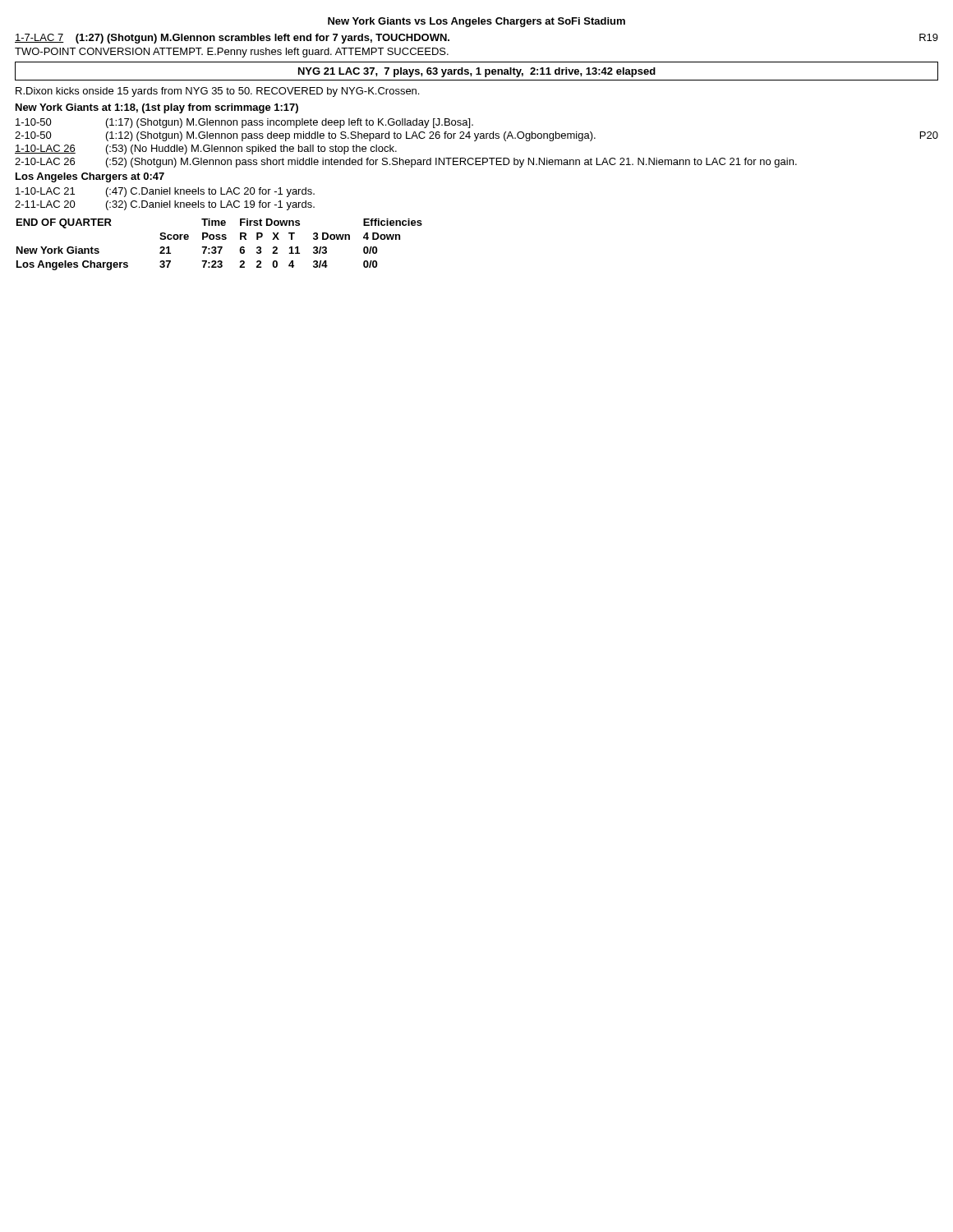
Task: Find the text starting "NYG 21 LAC"
Action: pos(476,71)
